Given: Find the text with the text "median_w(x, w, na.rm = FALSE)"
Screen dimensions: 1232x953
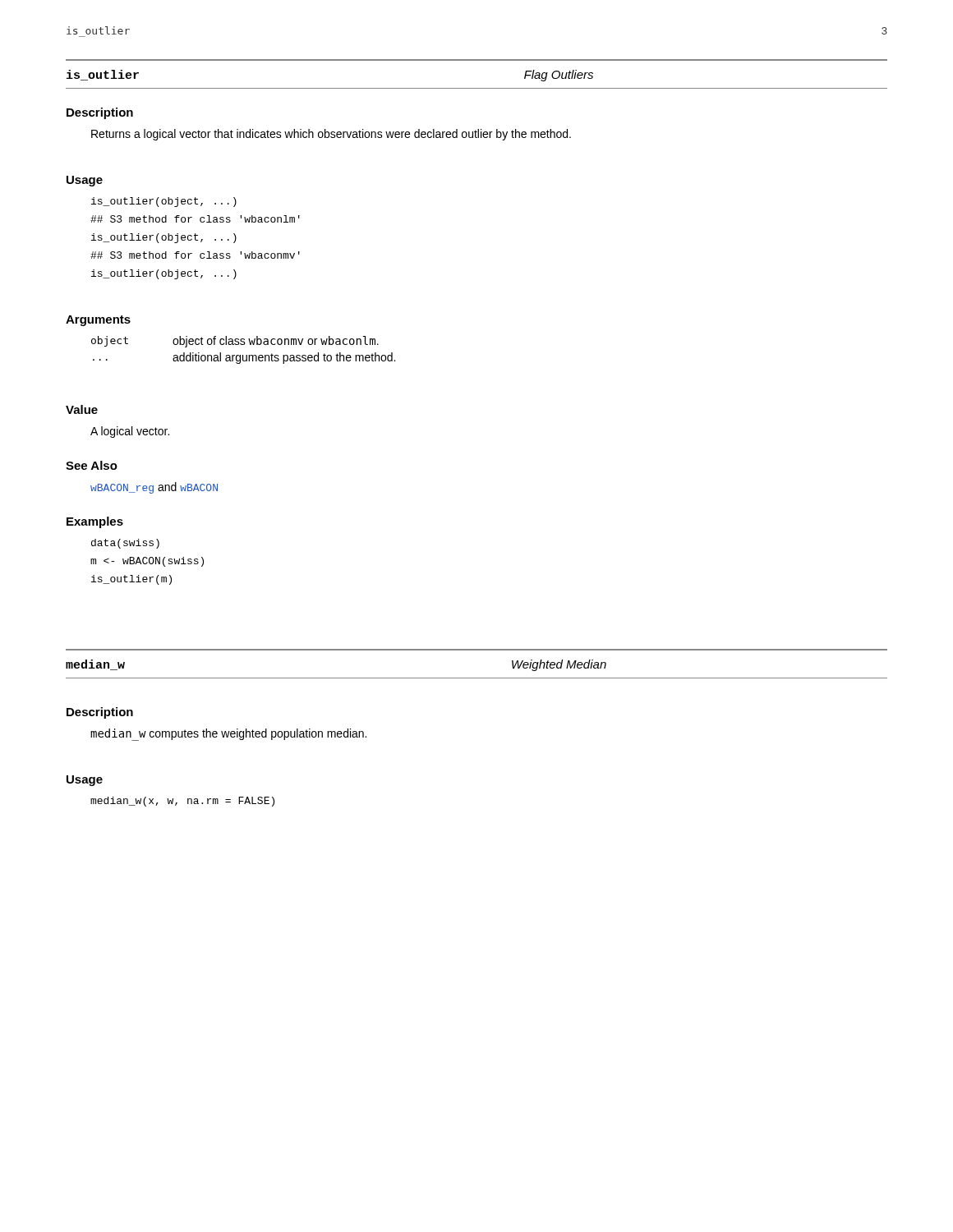Looking at the screenshot, I should (x=183, y=801).
